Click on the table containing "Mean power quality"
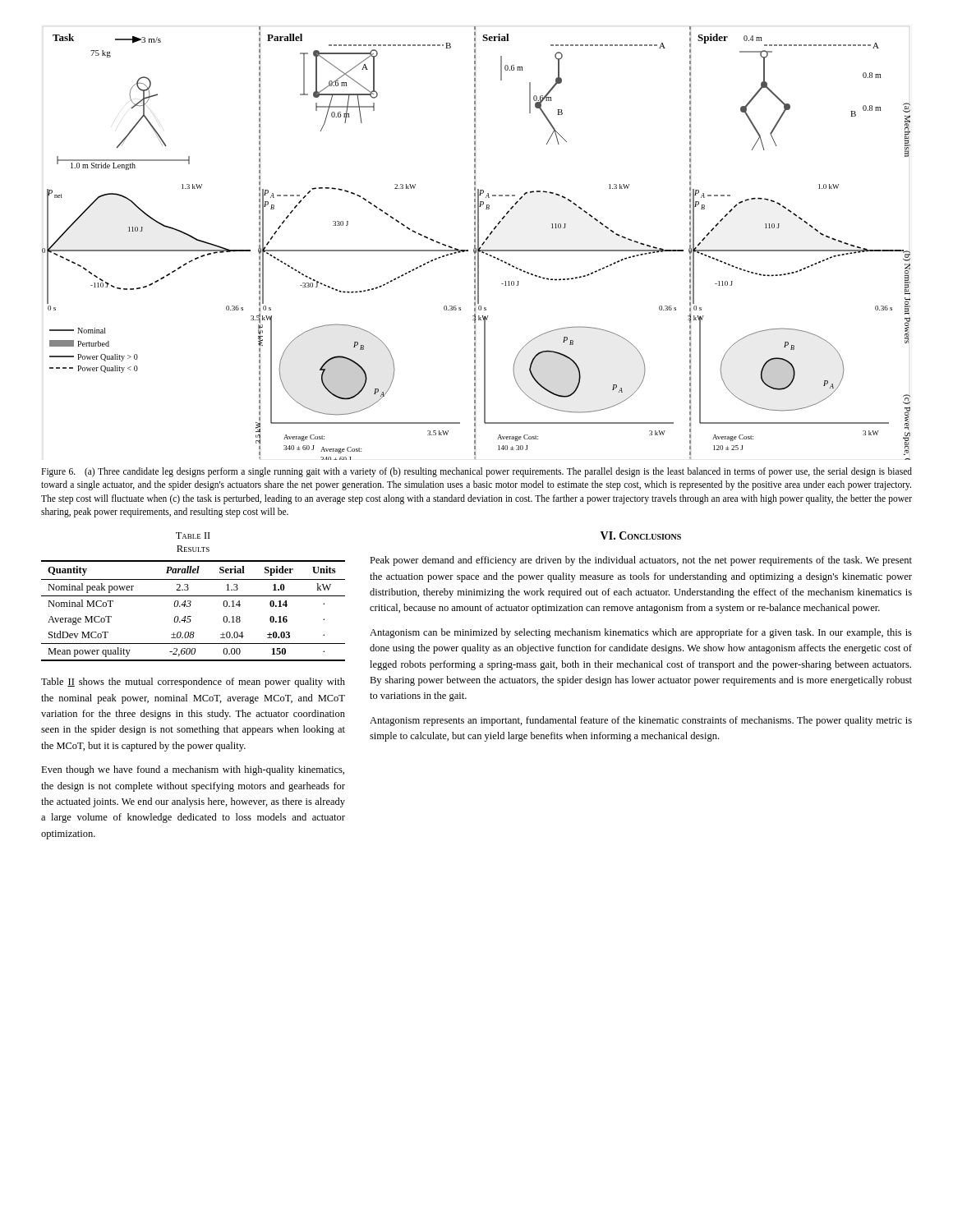This screenshot has width=953, height=1232. (193, 596)
